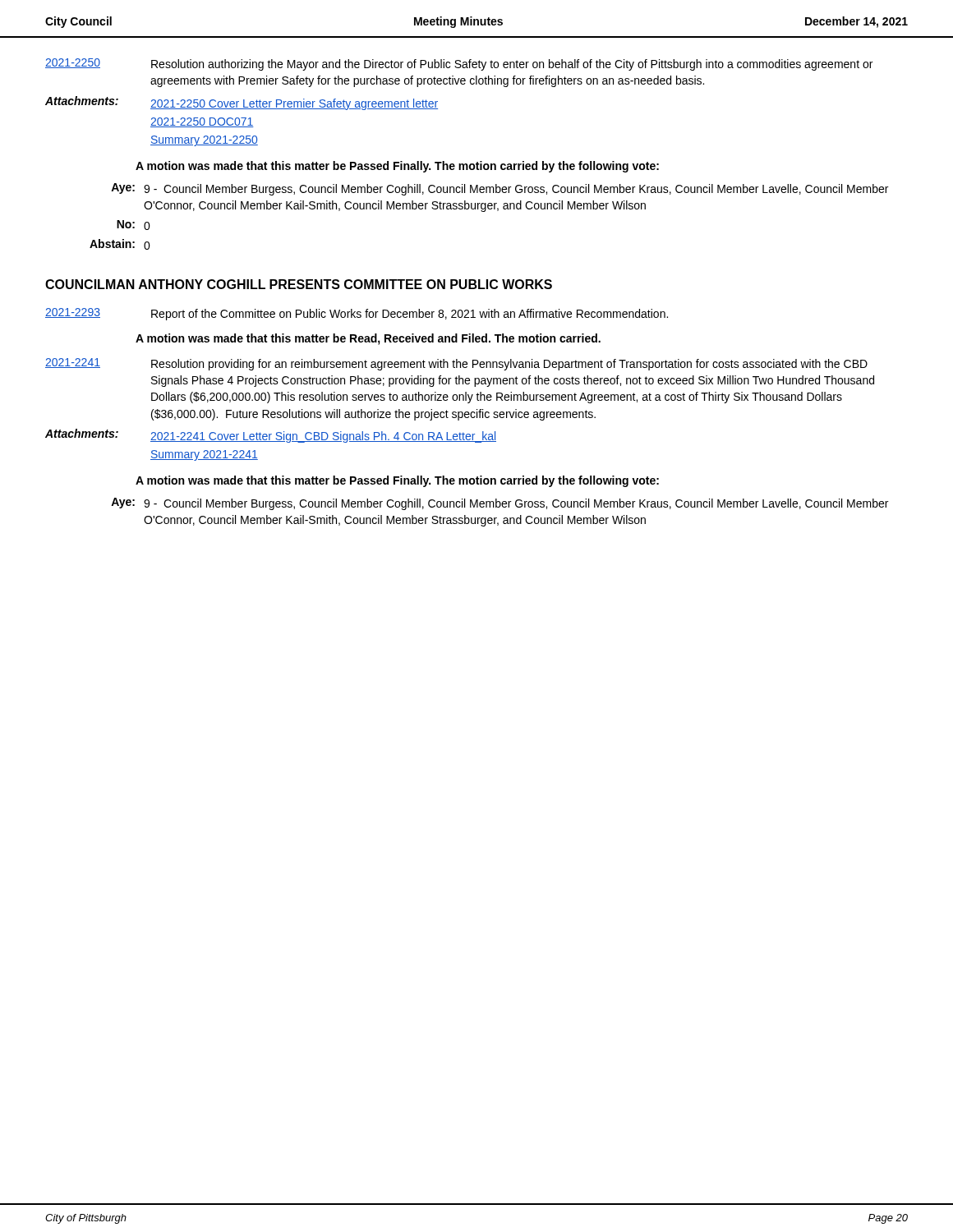
Task: Point to the text block starting "2021-2293 Report of the Committee on Public Works"
Action: click(476, 314)
